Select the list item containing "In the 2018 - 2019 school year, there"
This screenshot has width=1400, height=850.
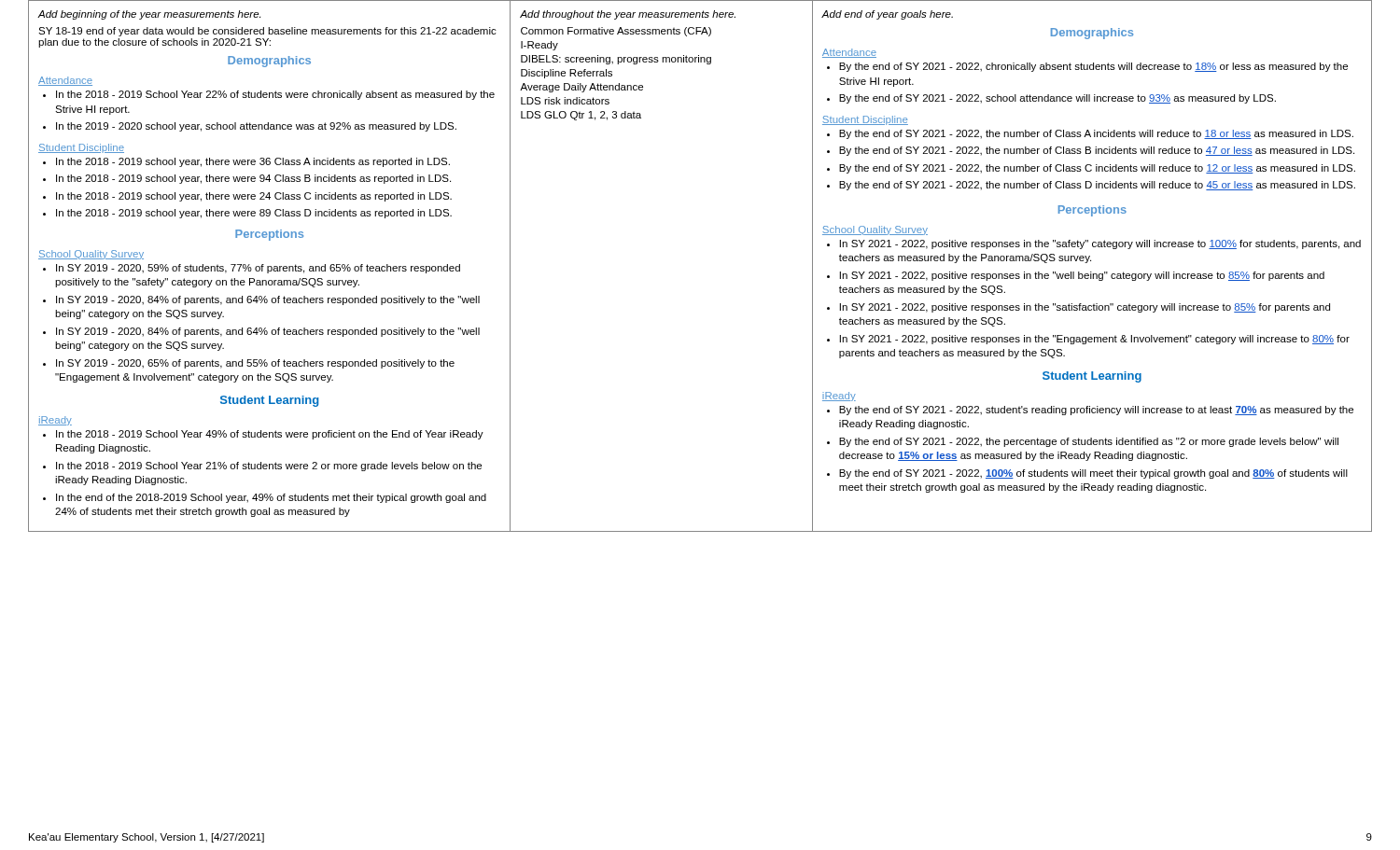[269, 188]
